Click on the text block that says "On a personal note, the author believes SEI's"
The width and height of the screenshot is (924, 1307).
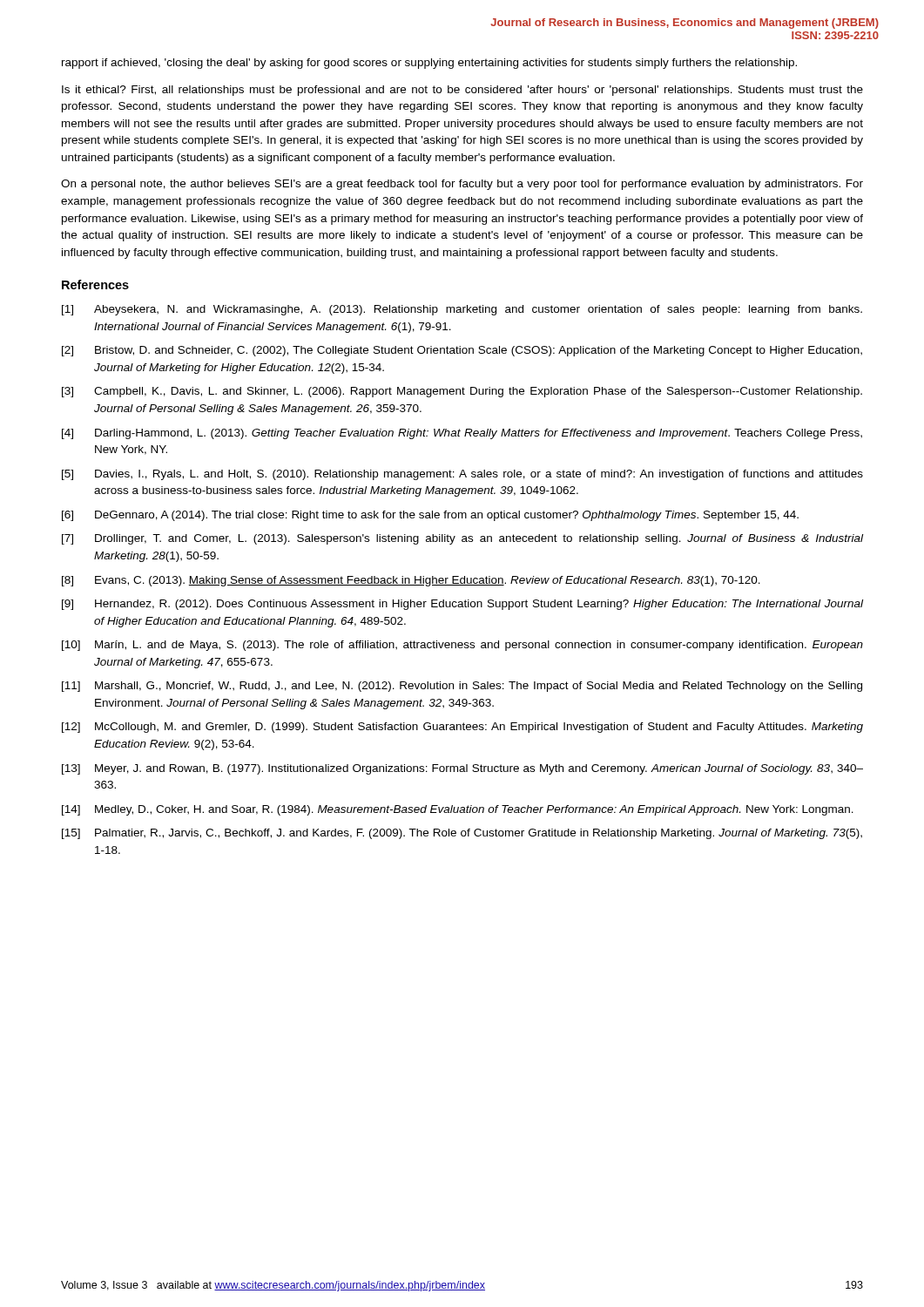462,218
